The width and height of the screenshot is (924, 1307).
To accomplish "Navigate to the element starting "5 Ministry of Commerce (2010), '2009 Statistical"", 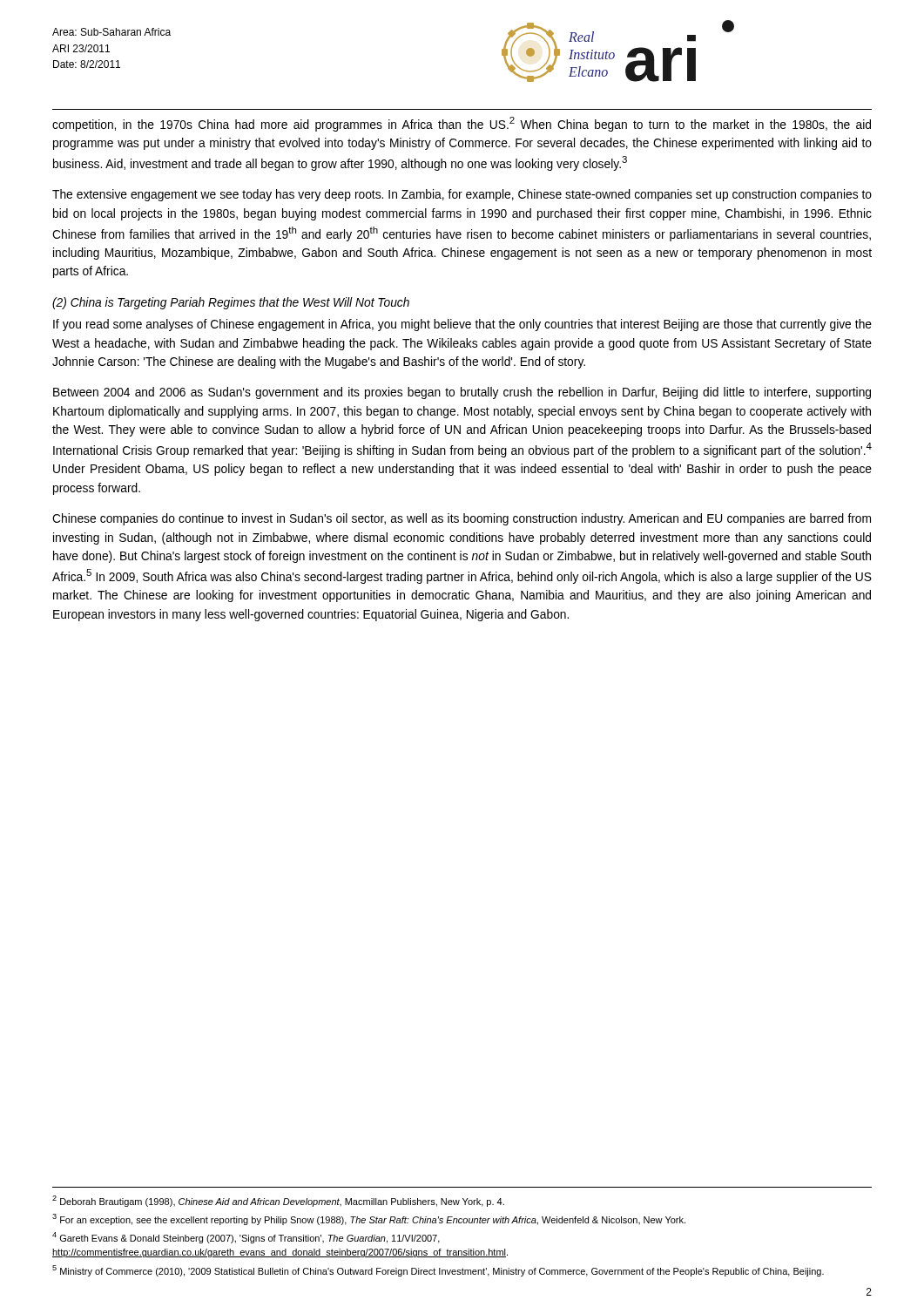I will (x=462, y=1270).
